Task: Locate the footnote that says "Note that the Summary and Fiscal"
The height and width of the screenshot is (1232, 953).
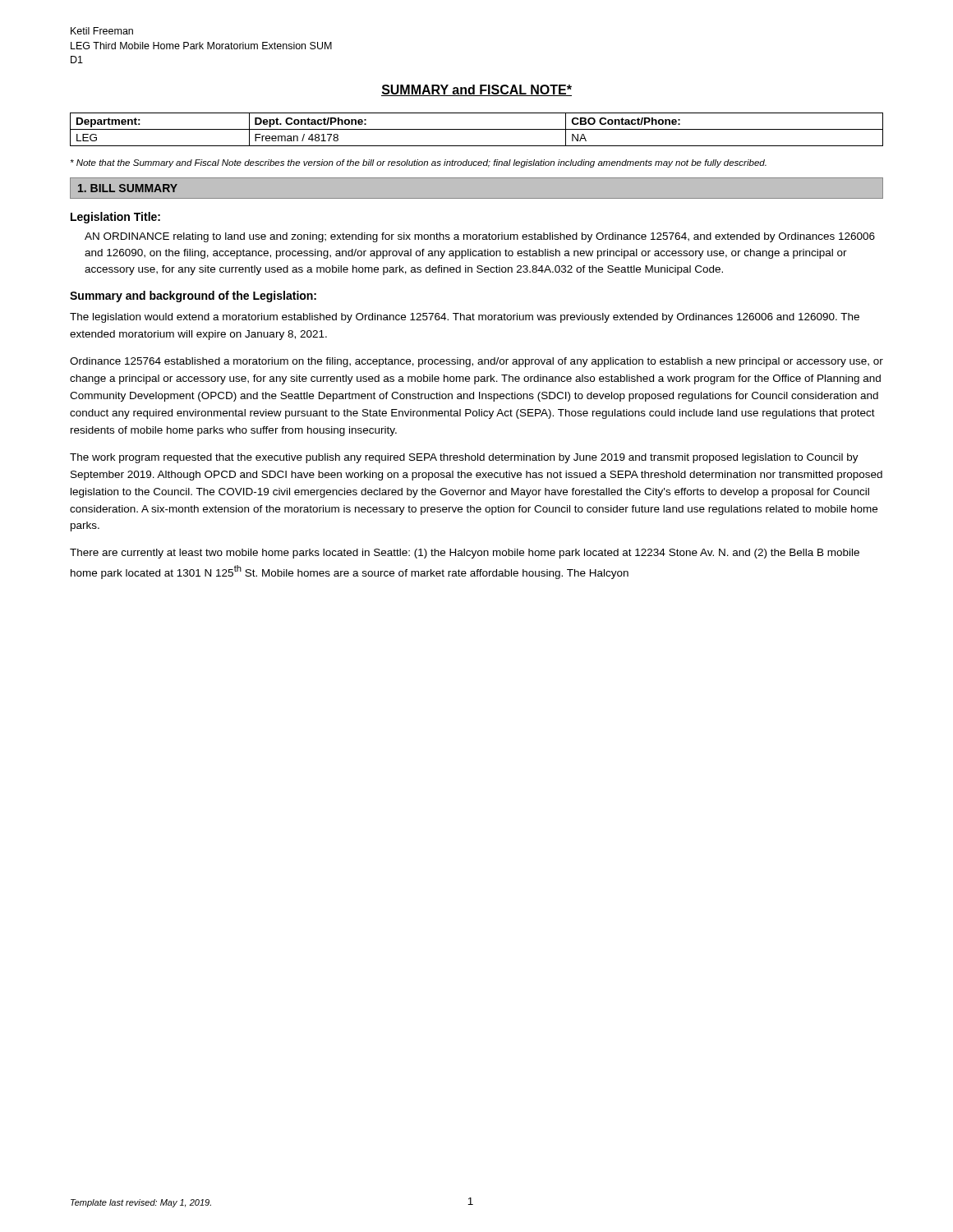Action: pos(419,162)
